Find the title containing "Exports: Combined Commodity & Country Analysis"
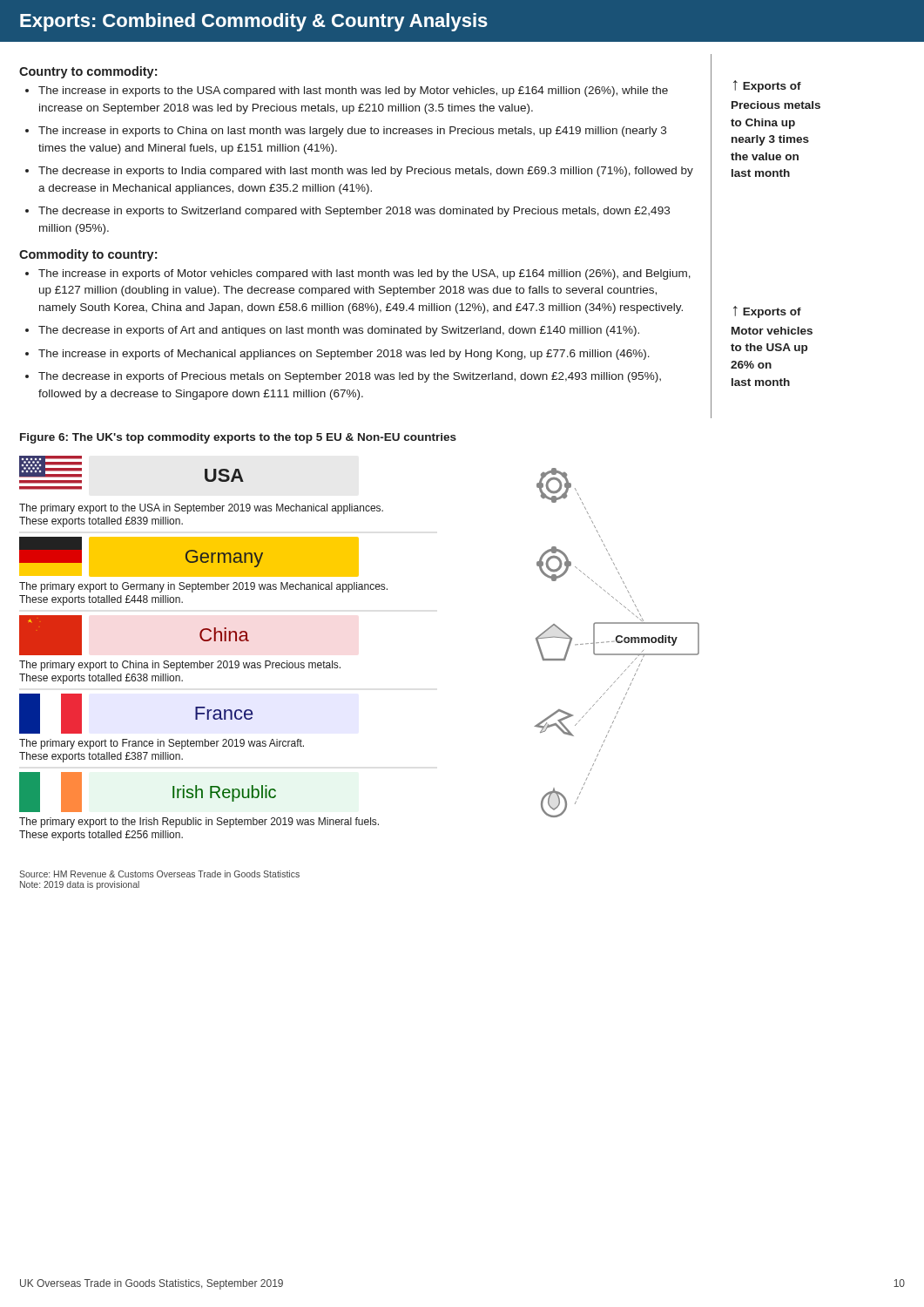This screenshot has width=924, height=1307. [253, 20]
